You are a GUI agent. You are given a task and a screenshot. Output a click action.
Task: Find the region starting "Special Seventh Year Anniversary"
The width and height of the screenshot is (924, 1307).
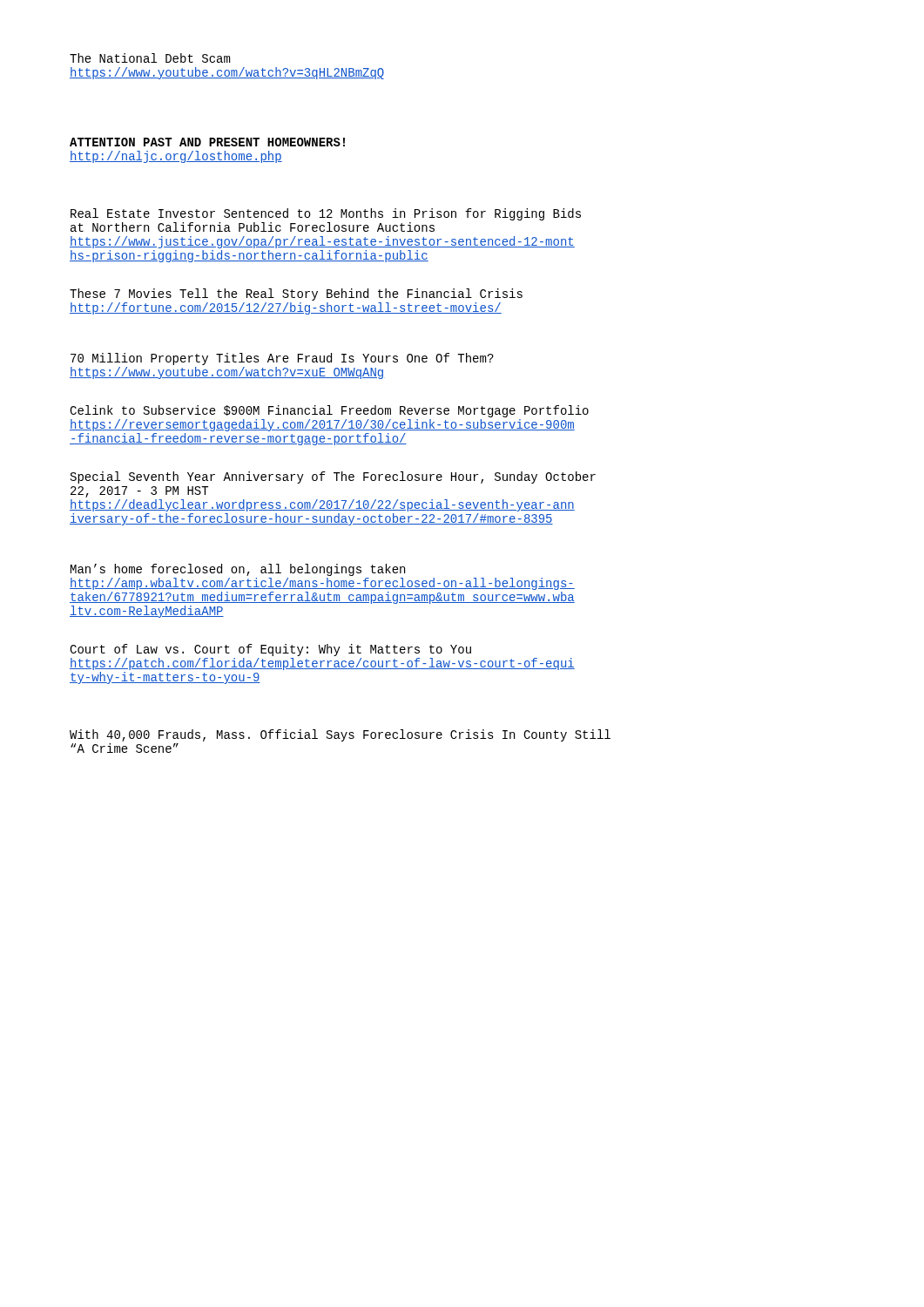point(333,498)
